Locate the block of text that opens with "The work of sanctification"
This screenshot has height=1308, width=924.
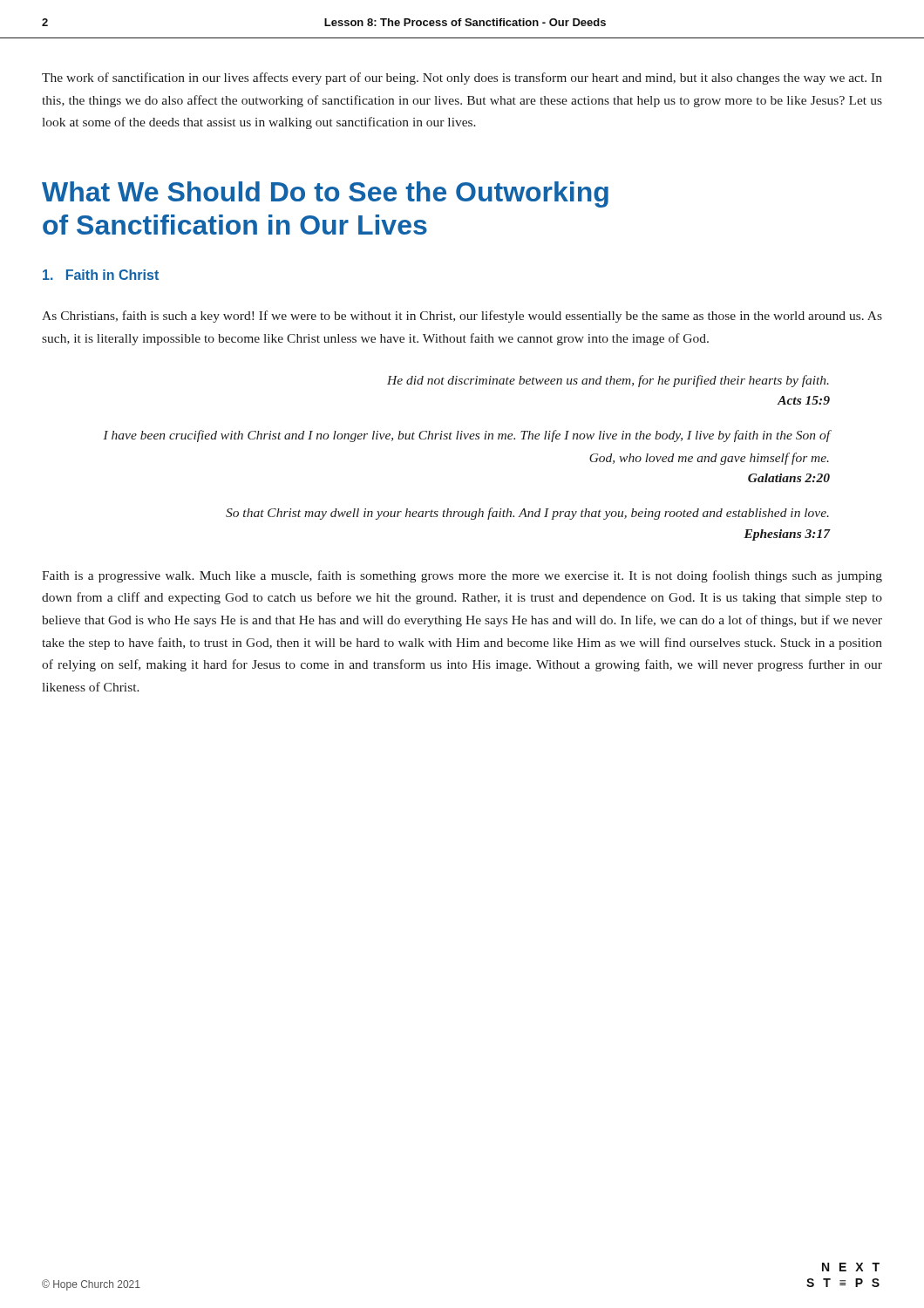click(462, 99)
